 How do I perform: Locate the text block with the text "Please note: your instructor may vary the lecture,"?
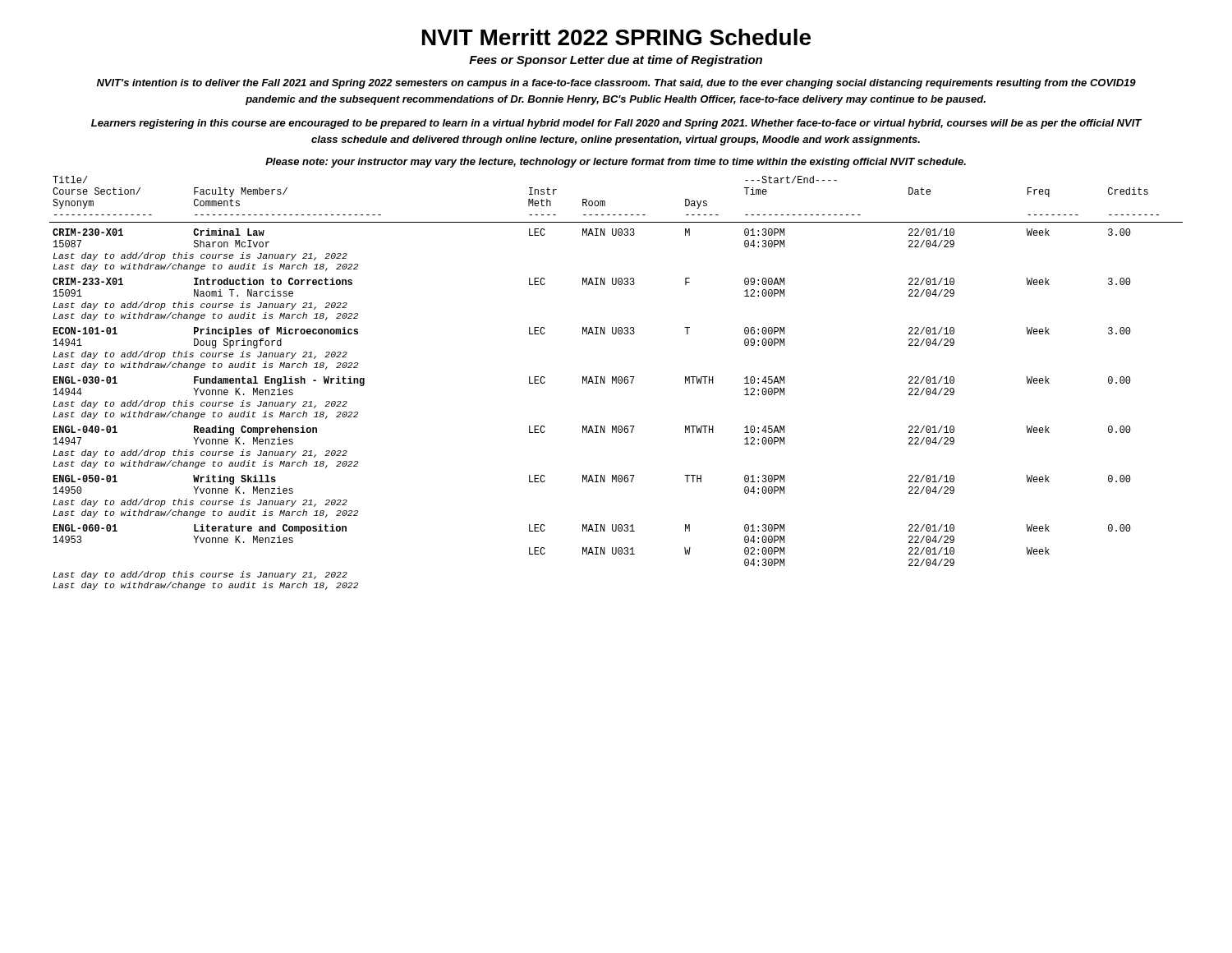[x=616, y=161]
